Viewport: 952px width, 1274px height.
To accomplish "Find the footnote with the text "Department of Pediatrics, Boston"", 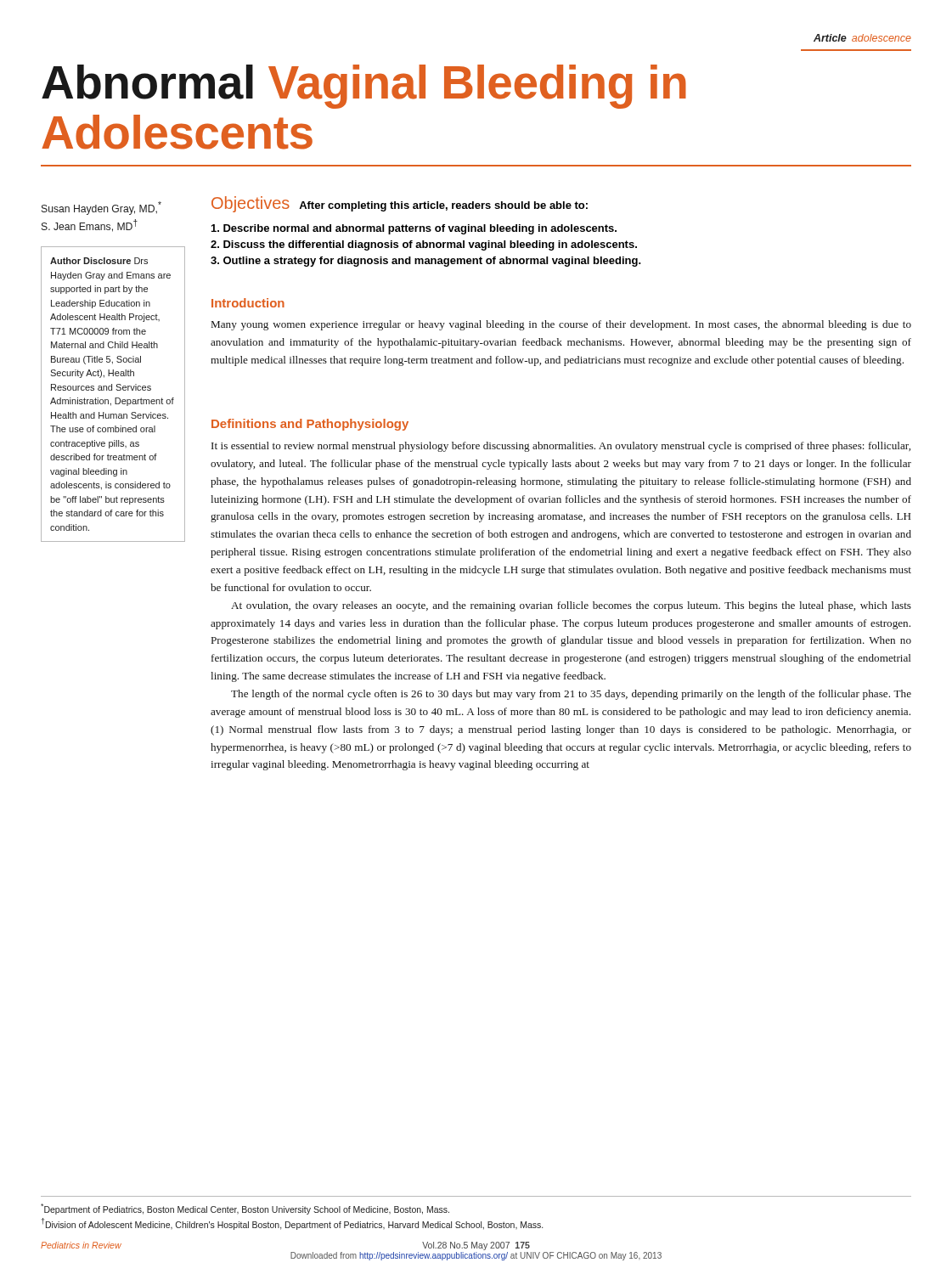I will [x=476, y=1216].
